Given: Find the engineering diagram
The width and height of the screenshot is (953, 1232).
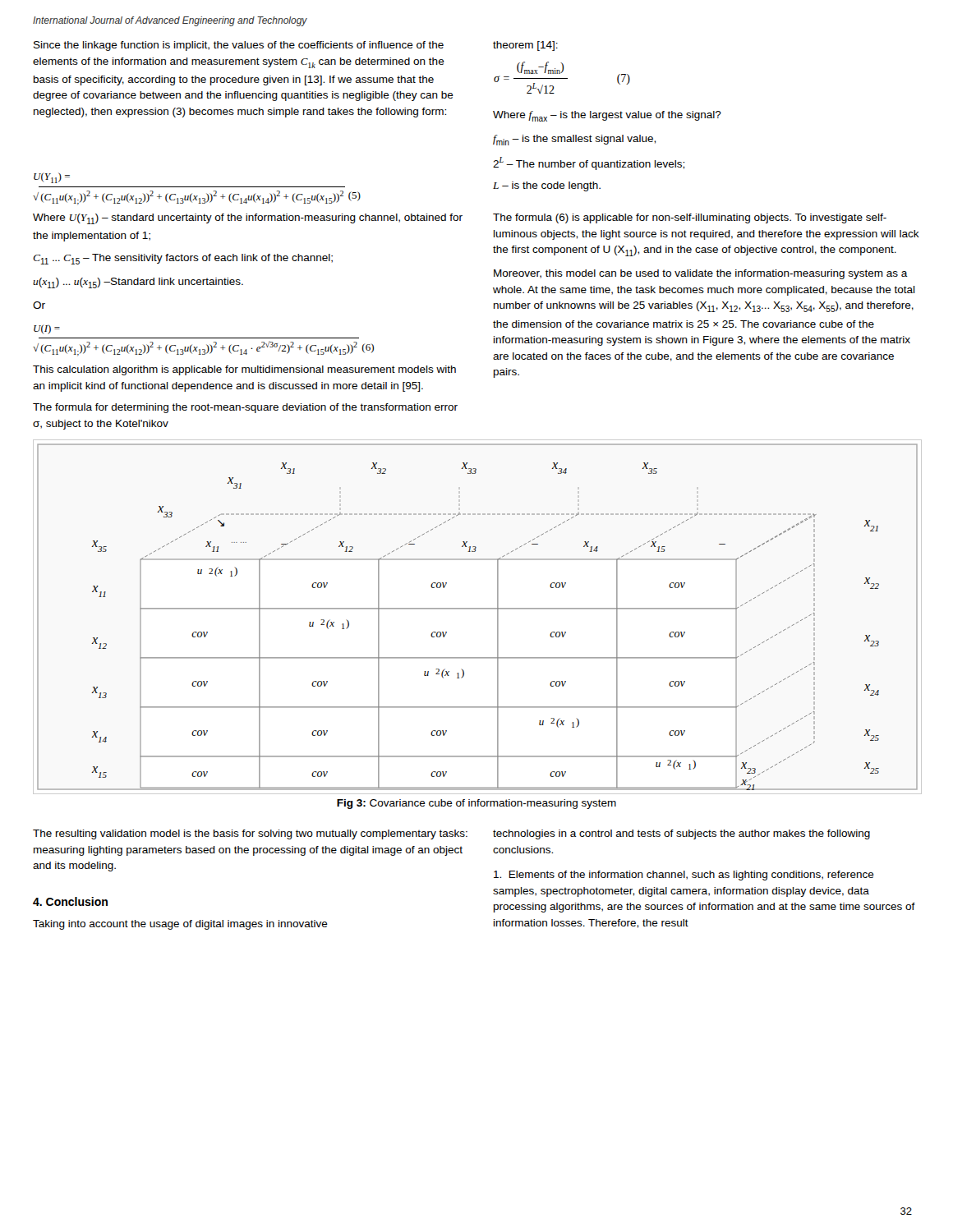Looking at the screenshot, I should pos(476,617).
